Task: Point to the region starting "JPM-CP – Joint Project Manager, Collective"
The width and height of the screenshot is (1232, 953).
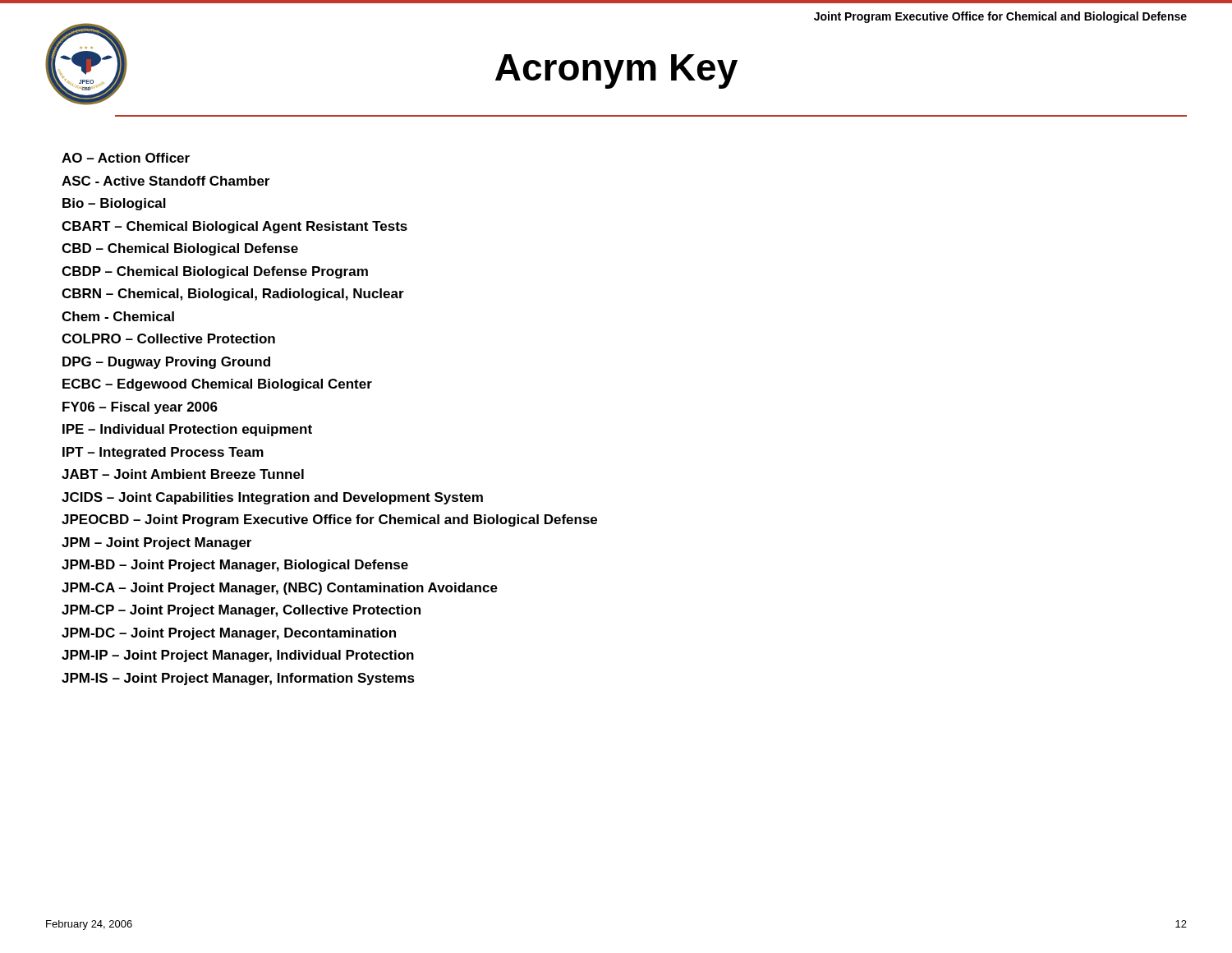Action: [x=241, y=610]
